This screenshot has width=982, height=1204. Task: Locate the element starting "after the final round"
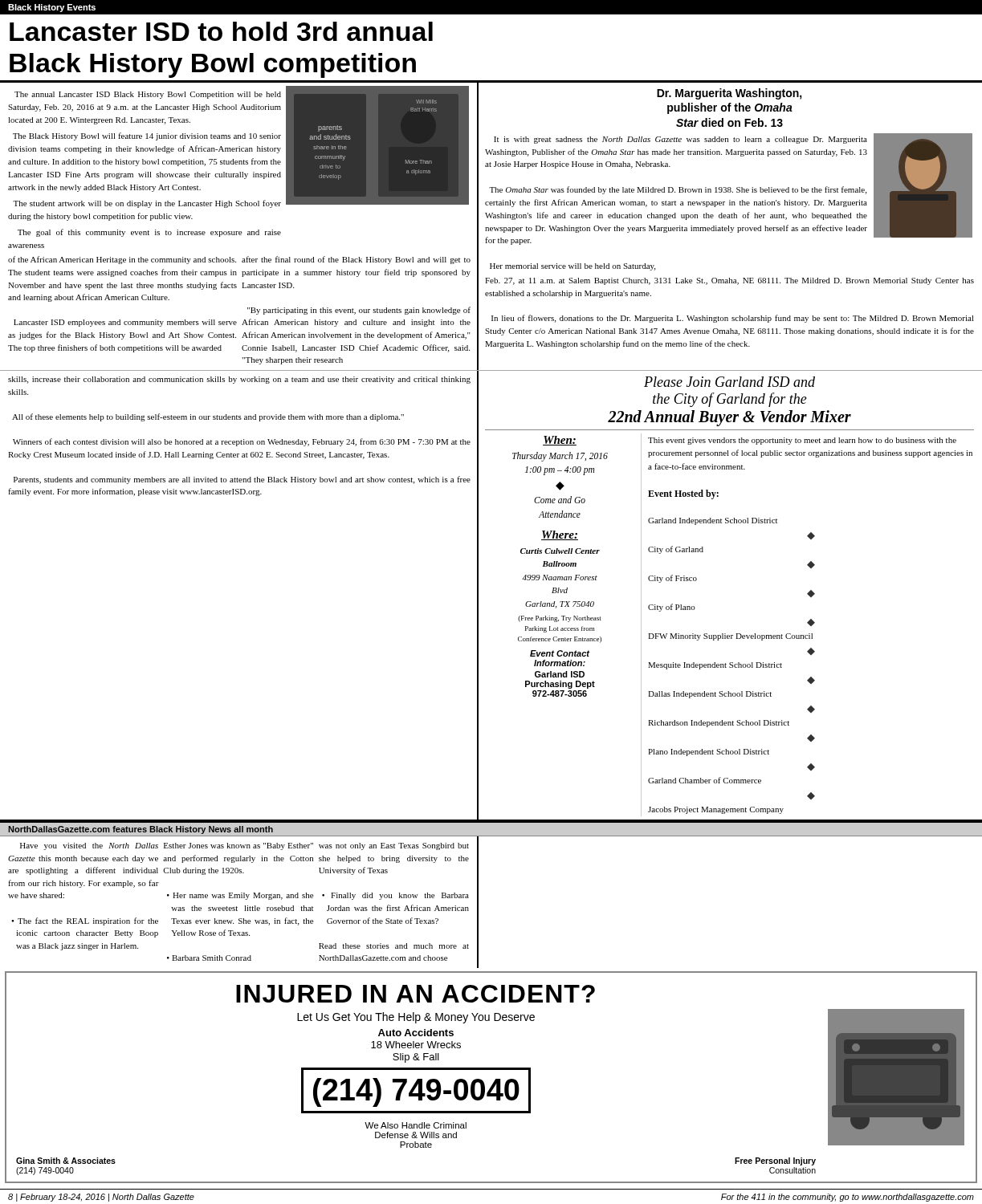[356, 310]
